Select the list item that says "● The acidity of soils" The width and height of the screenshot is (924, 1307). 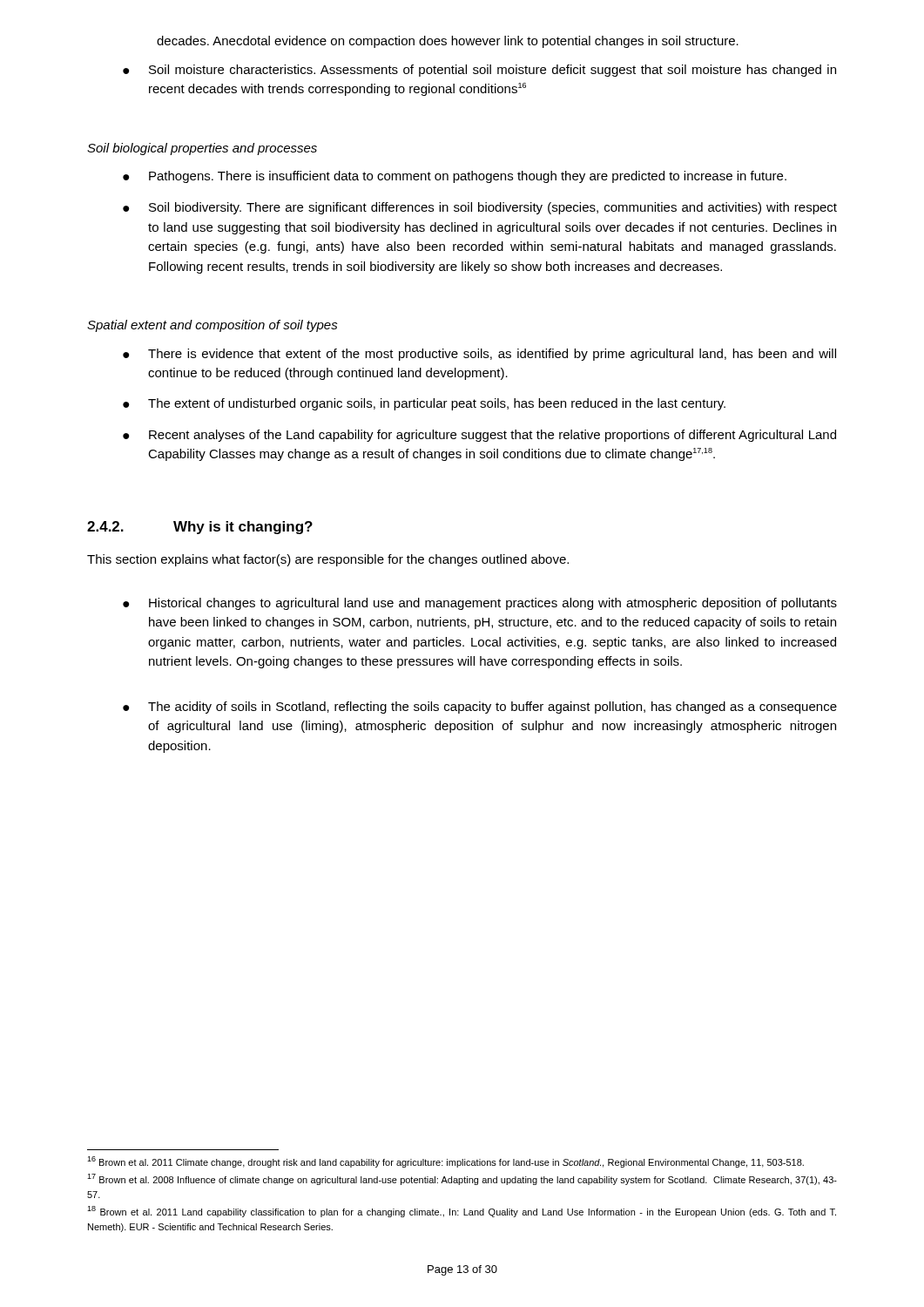coord(462,726)
